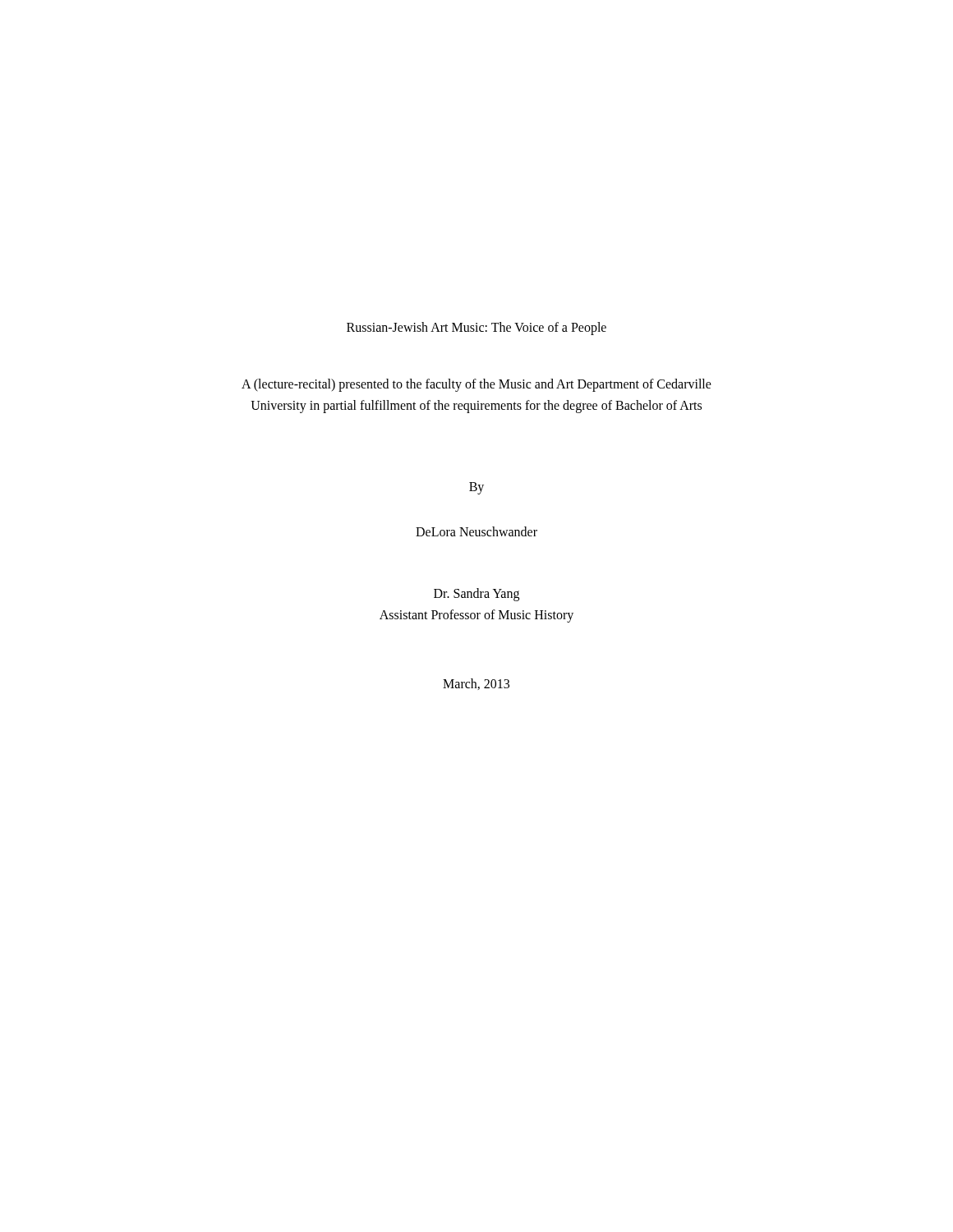Point to the text starting "Dr. Sandra Yang Assistant Professor"
Screen dimensions: 1232x953
476,604
